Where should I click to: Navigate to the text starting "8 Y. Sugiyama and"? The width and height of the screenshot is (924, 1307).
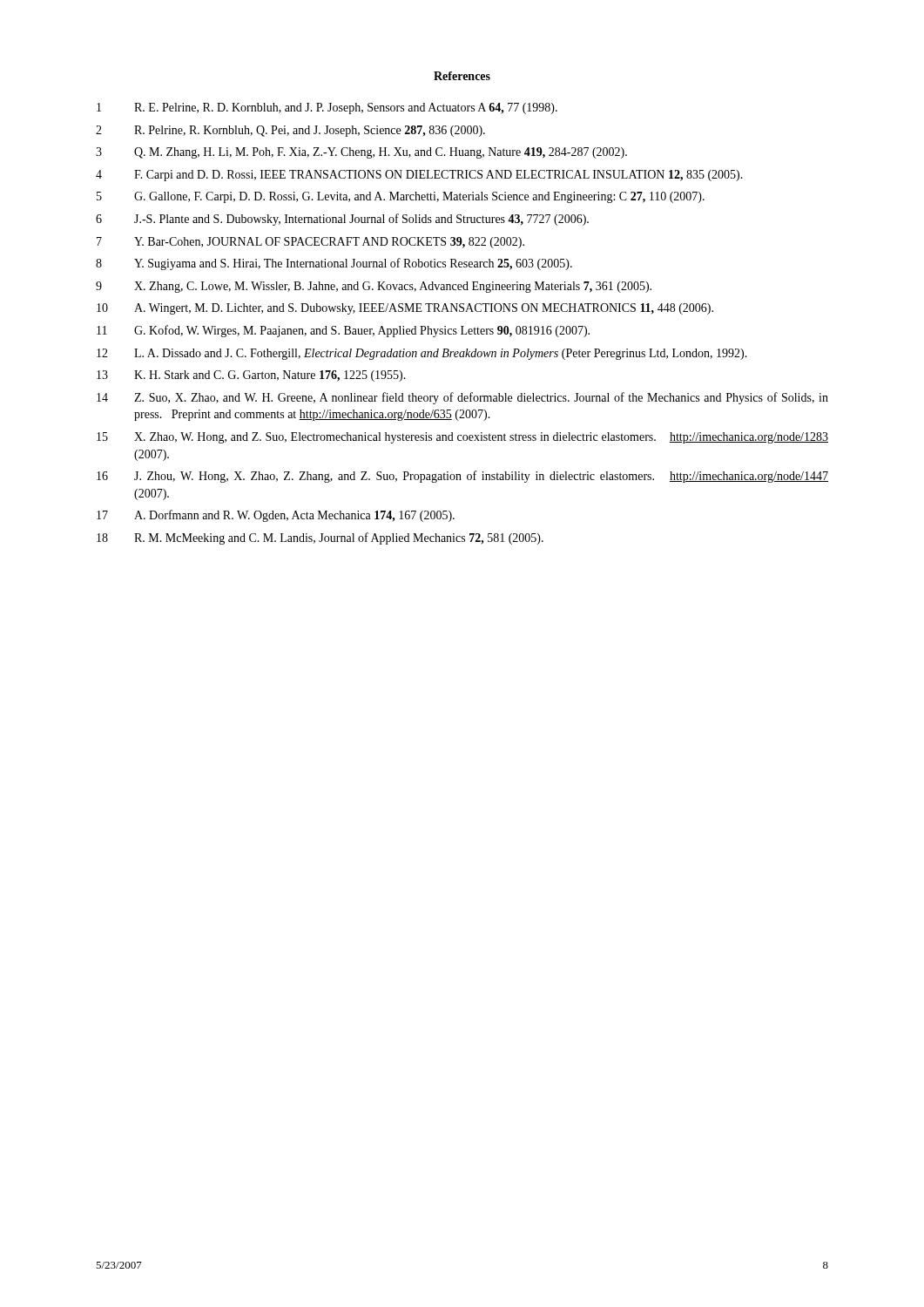[x=462, y=264]
